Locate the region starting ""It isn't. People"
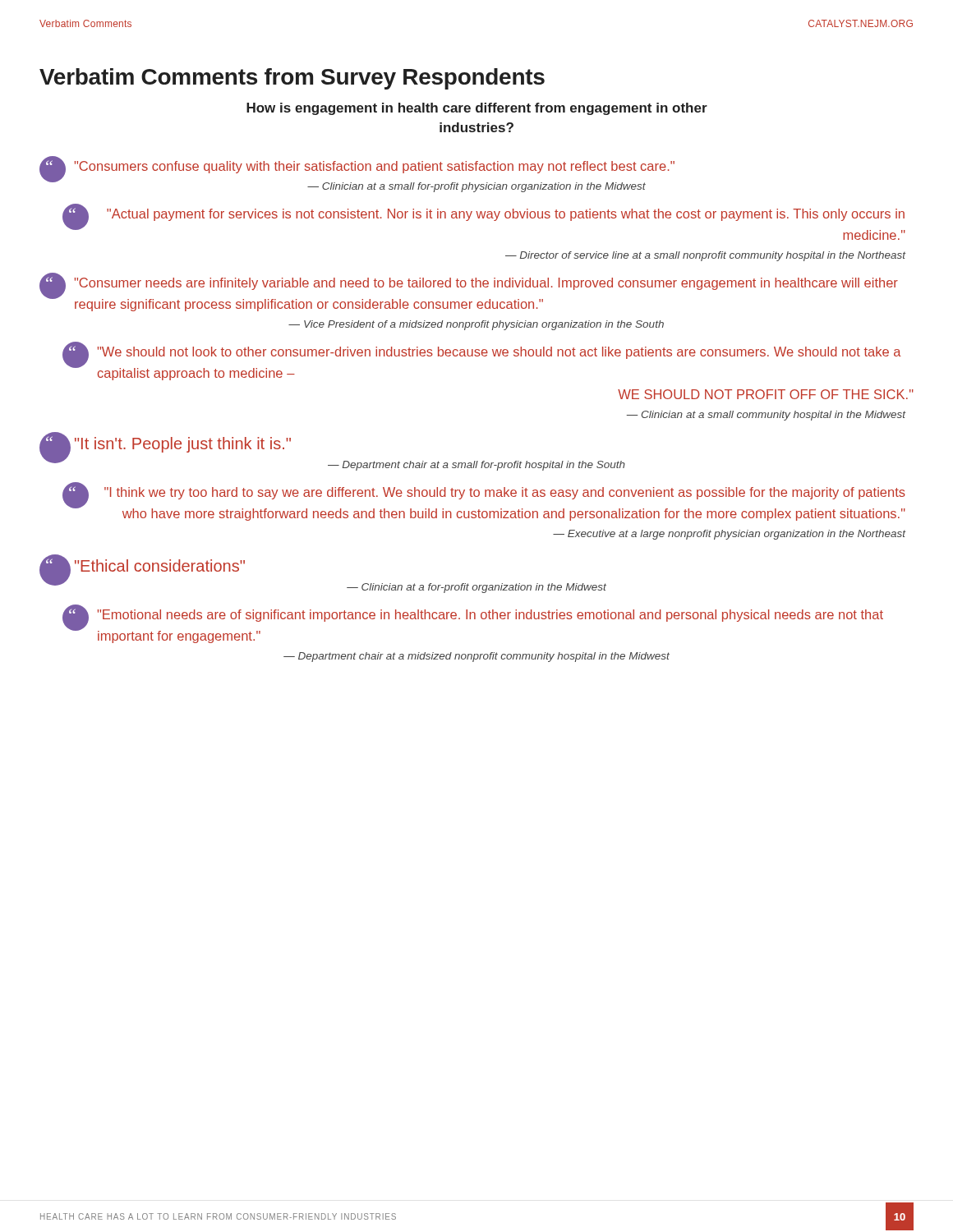 pos(165,444)
